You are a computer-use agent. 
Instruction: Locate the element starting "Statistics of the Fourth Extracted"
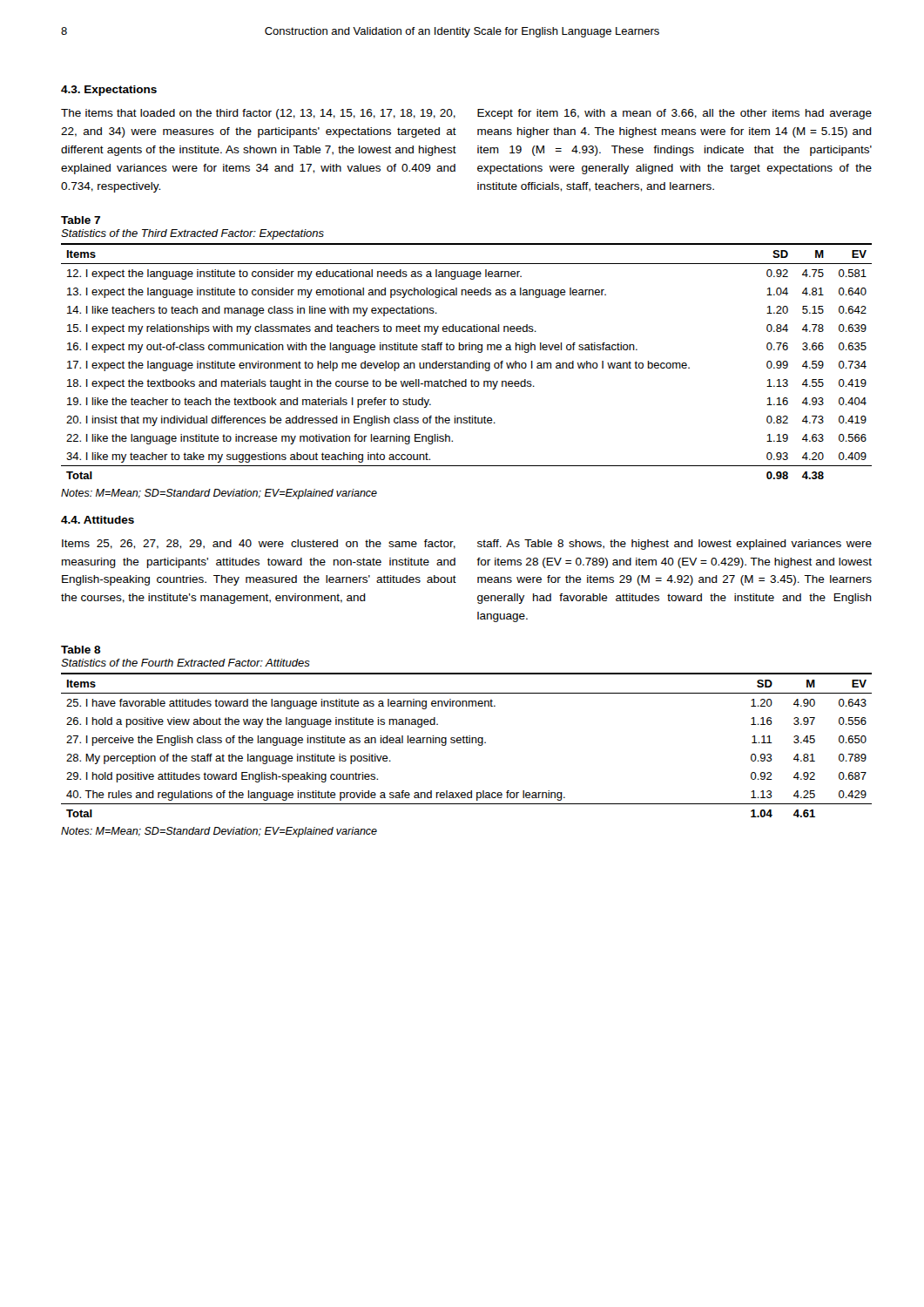[185, 663]
